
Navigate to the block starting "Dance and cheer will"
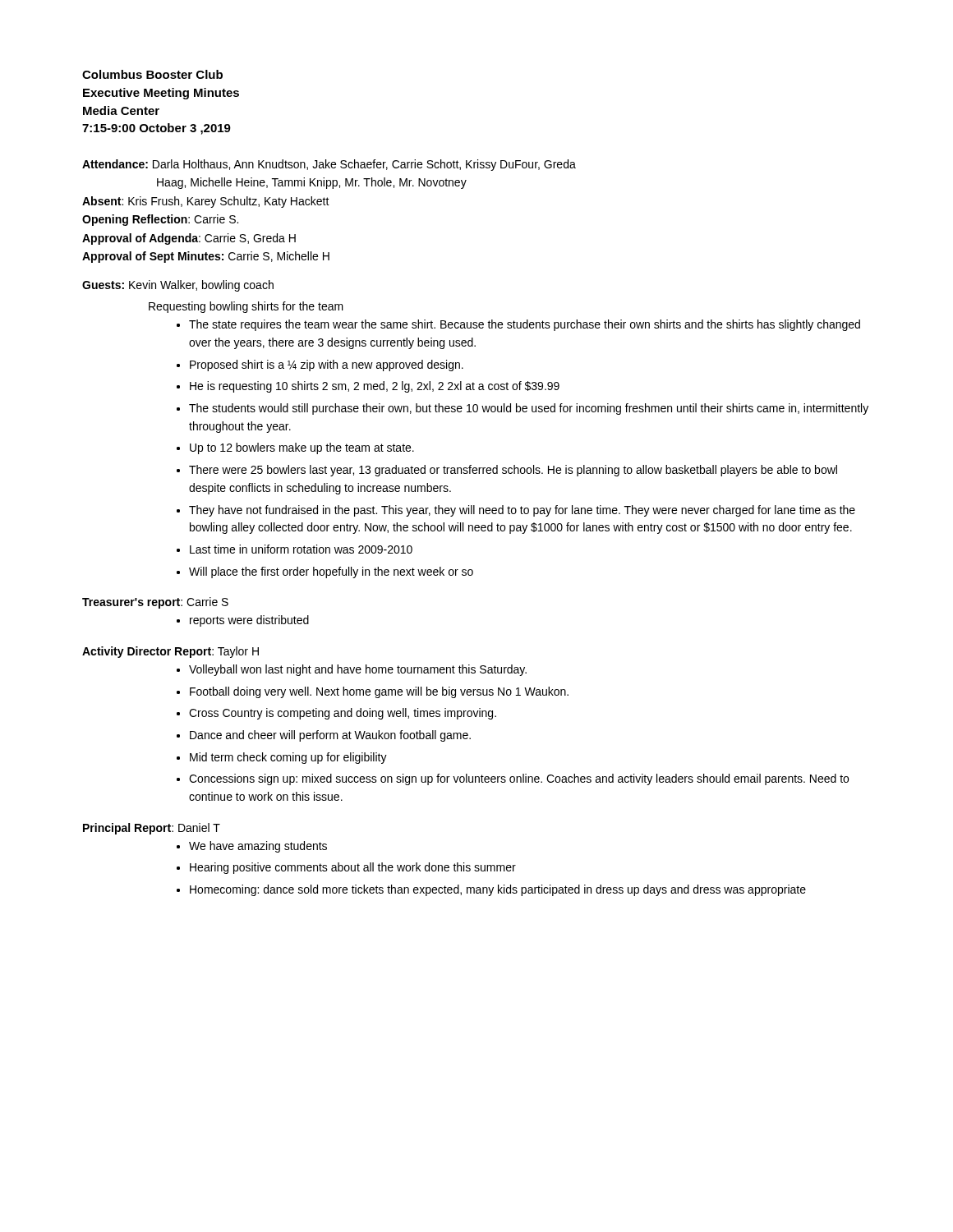tap(330, 736)
